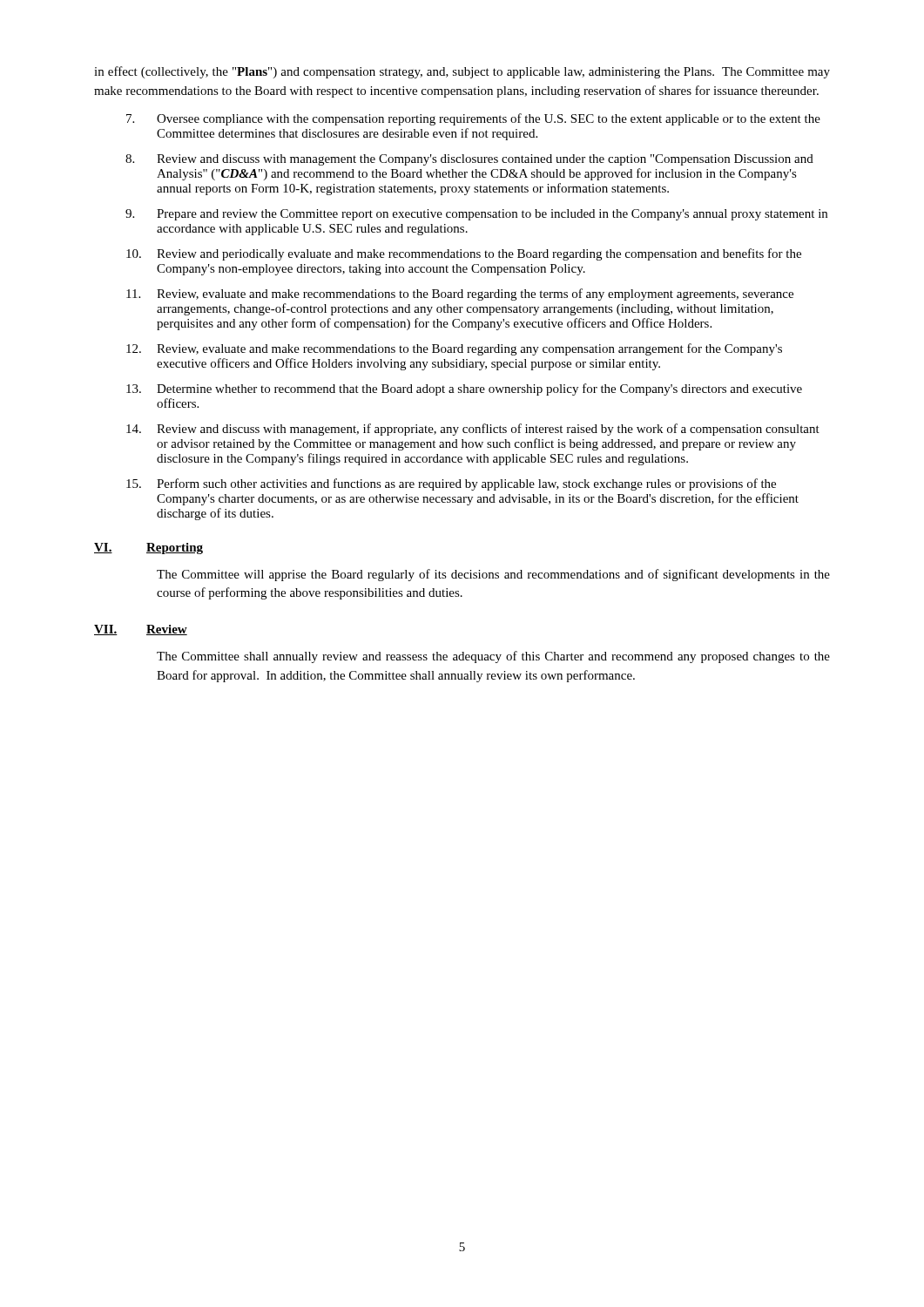Find the text block that says "The Committee shall annually review and reassess the"

pyautogui.click(x=493, y=666)
